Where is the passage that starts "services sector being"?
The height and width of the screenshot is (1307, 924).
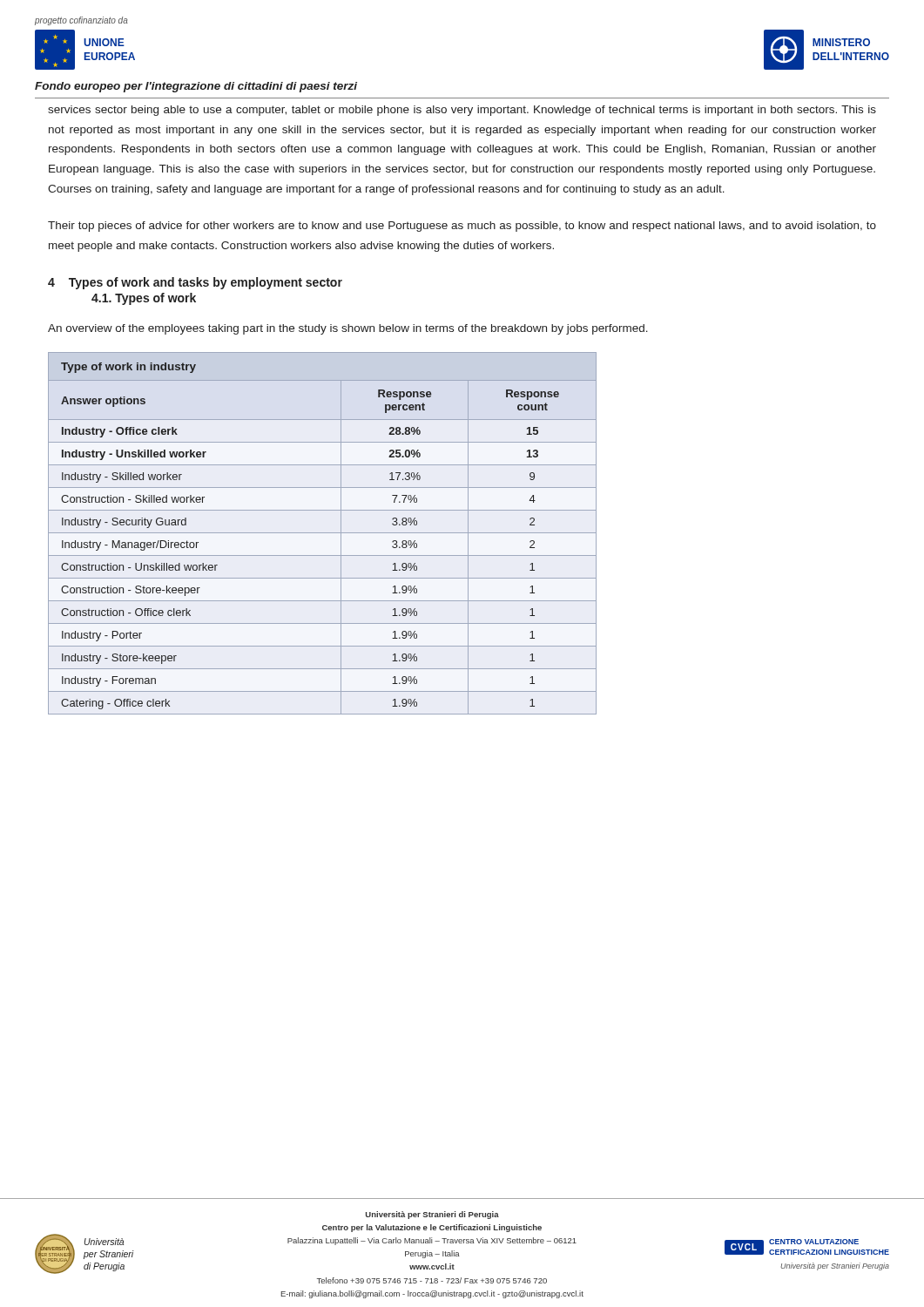tap(462, 149)
